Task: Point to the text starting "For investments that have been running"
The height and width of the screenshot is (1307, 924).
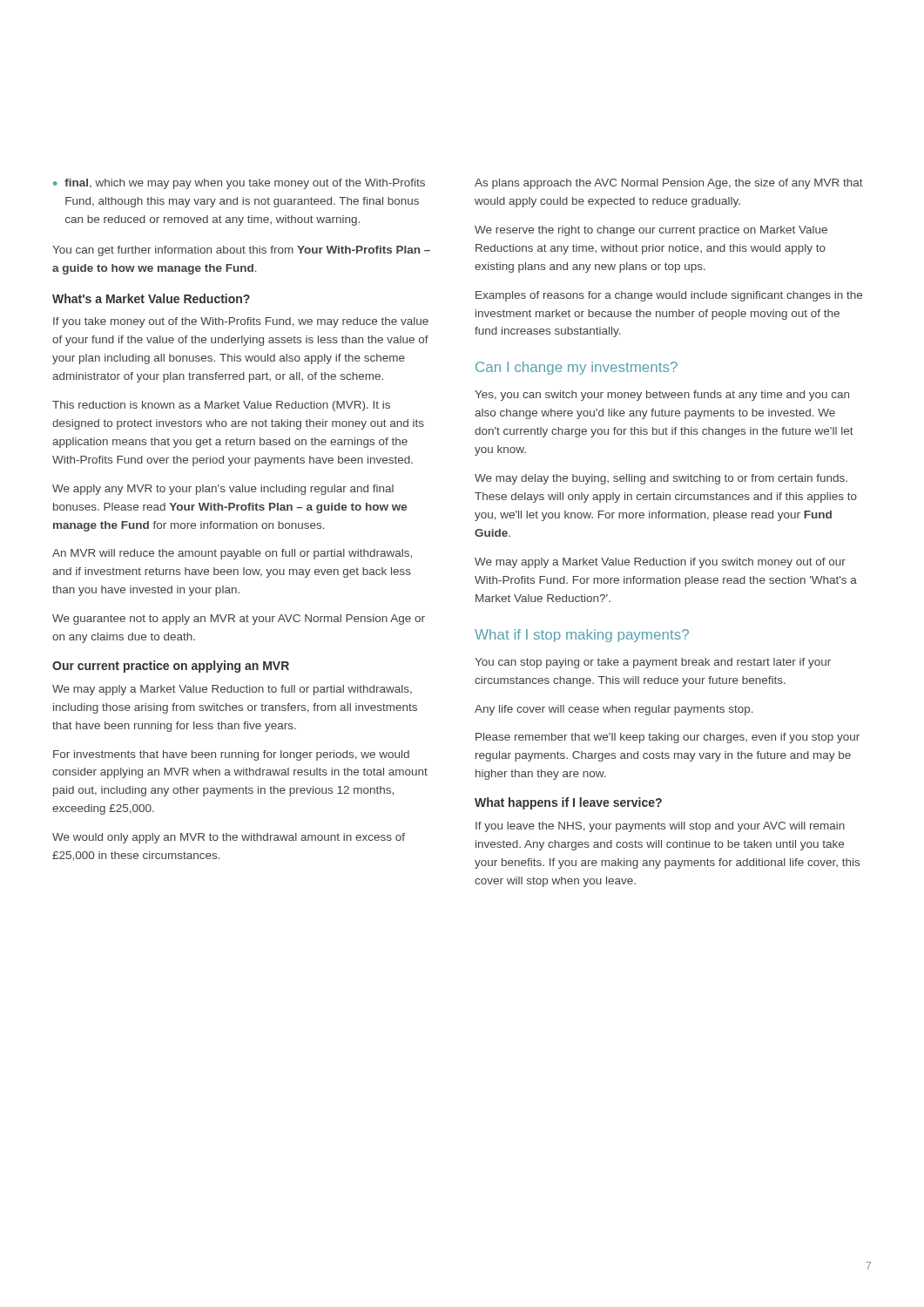Action: [244, 782]
